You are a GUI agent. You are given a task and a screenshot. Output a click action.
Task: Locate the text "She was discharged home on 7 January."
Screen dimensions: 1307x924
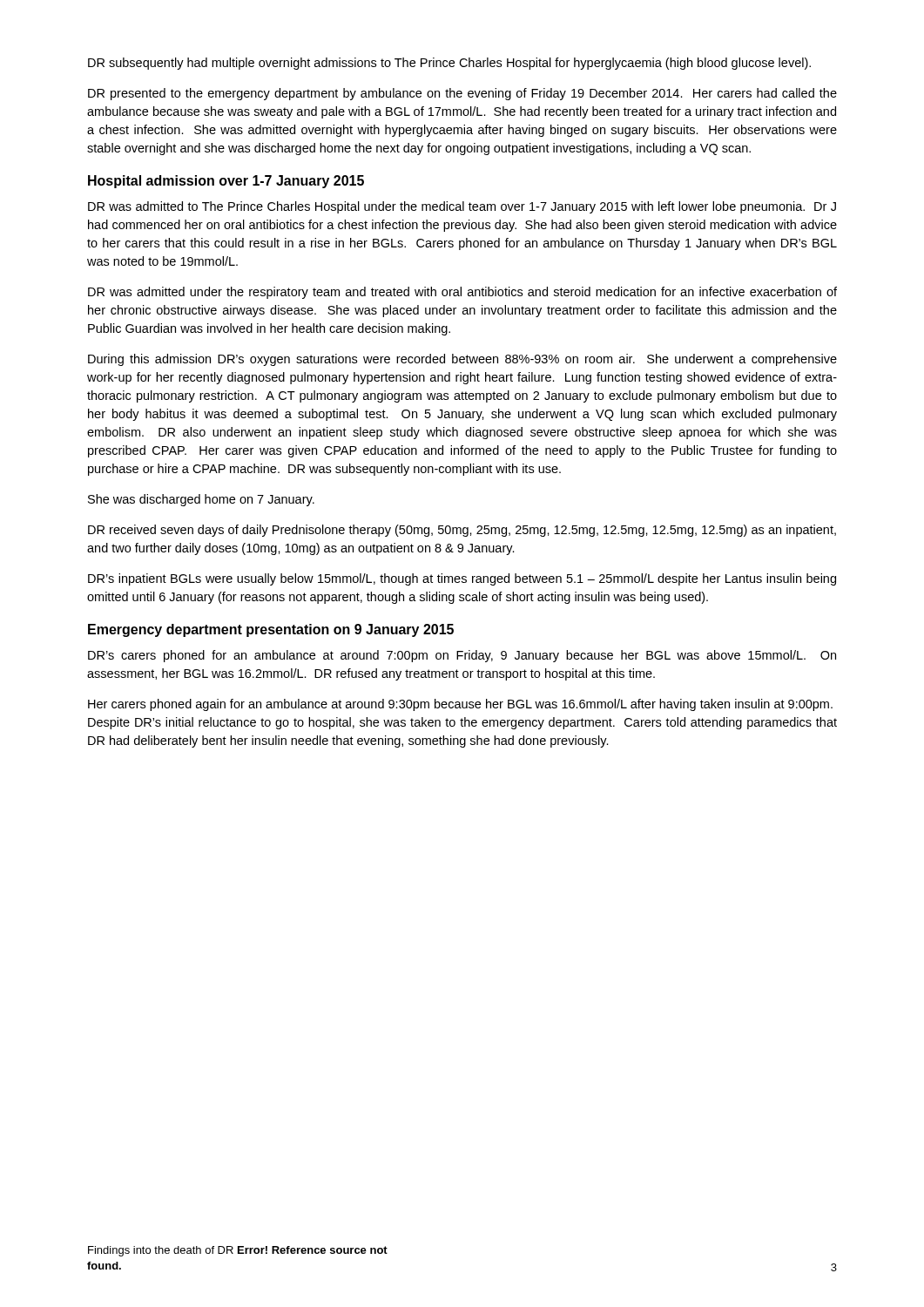click(201, 500)
